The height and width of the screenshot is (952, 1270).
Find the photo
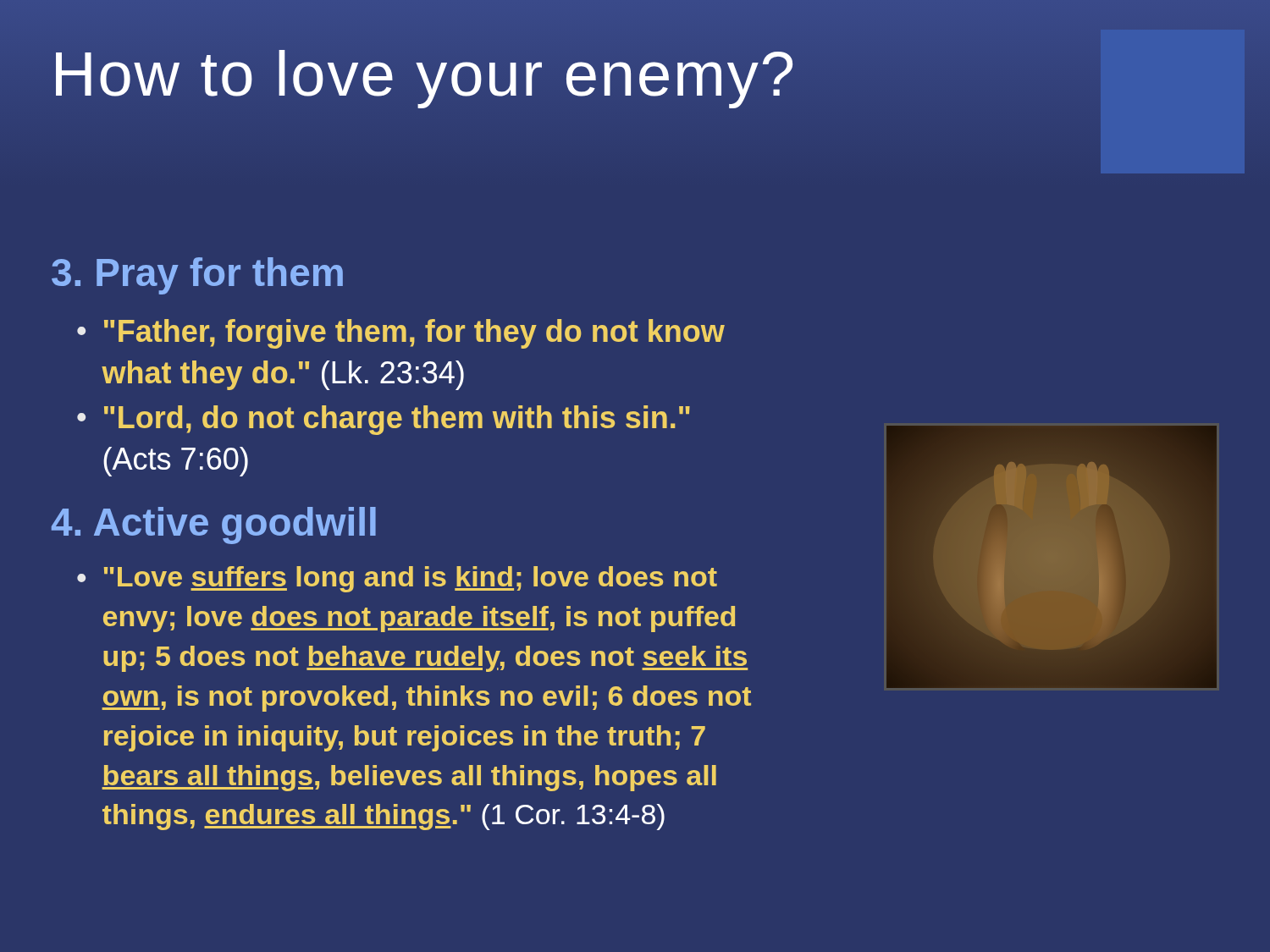(x=1052, y=557)
